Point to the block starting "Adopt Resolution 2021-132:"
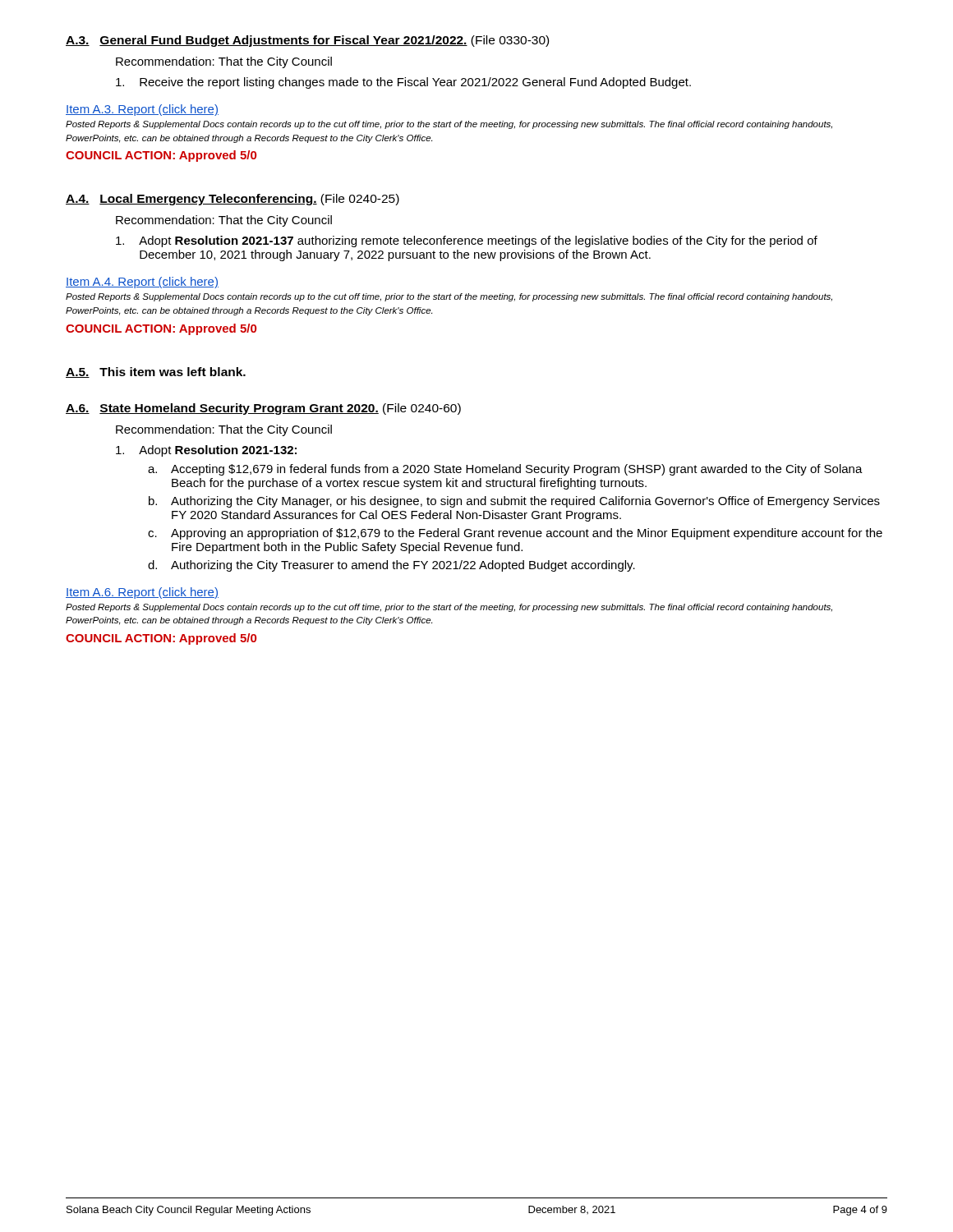This screenshot has width=953, height=1232. (206, 451)
